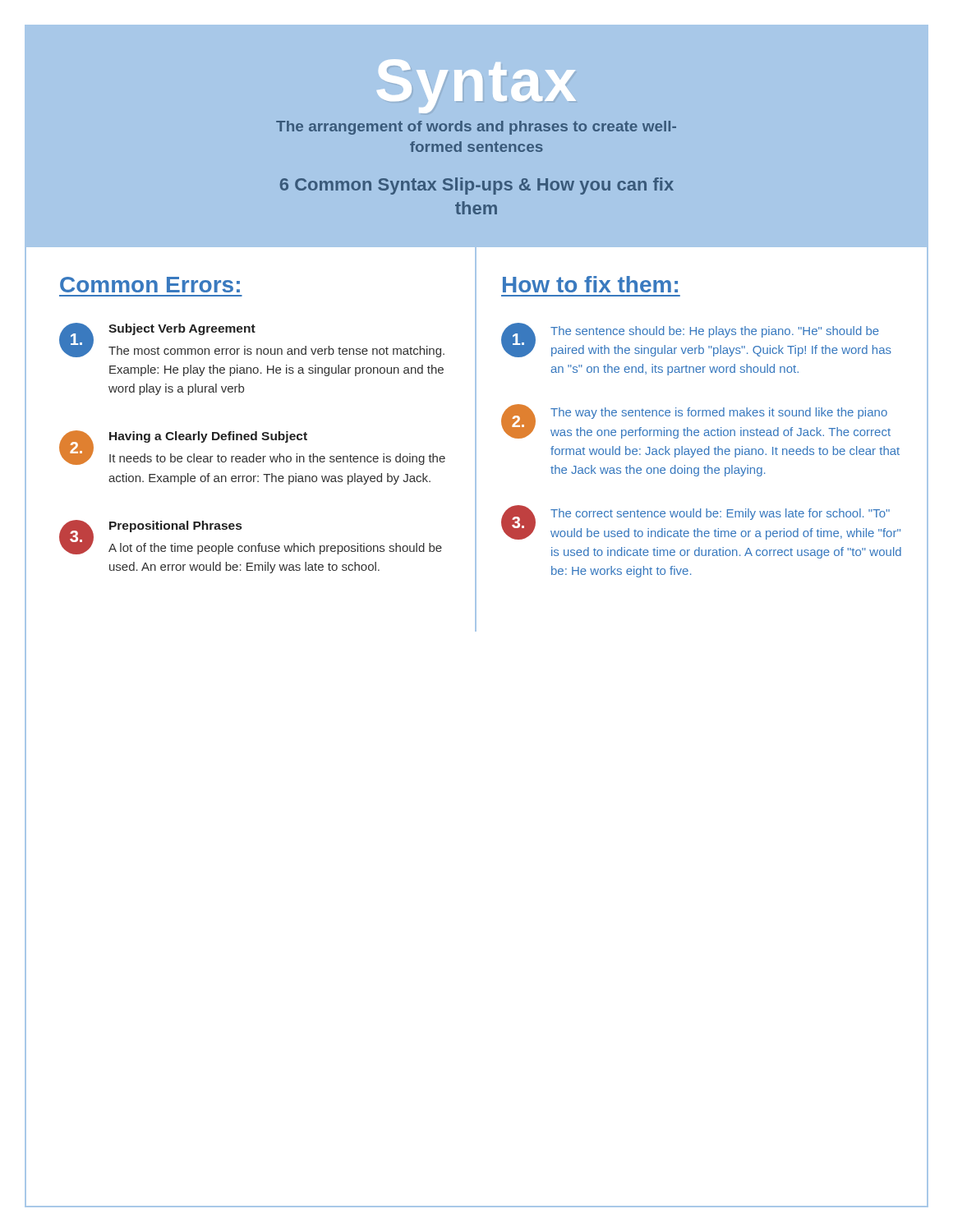Where is the passage that starts "2. Having a"?

(x=255, y=458)
